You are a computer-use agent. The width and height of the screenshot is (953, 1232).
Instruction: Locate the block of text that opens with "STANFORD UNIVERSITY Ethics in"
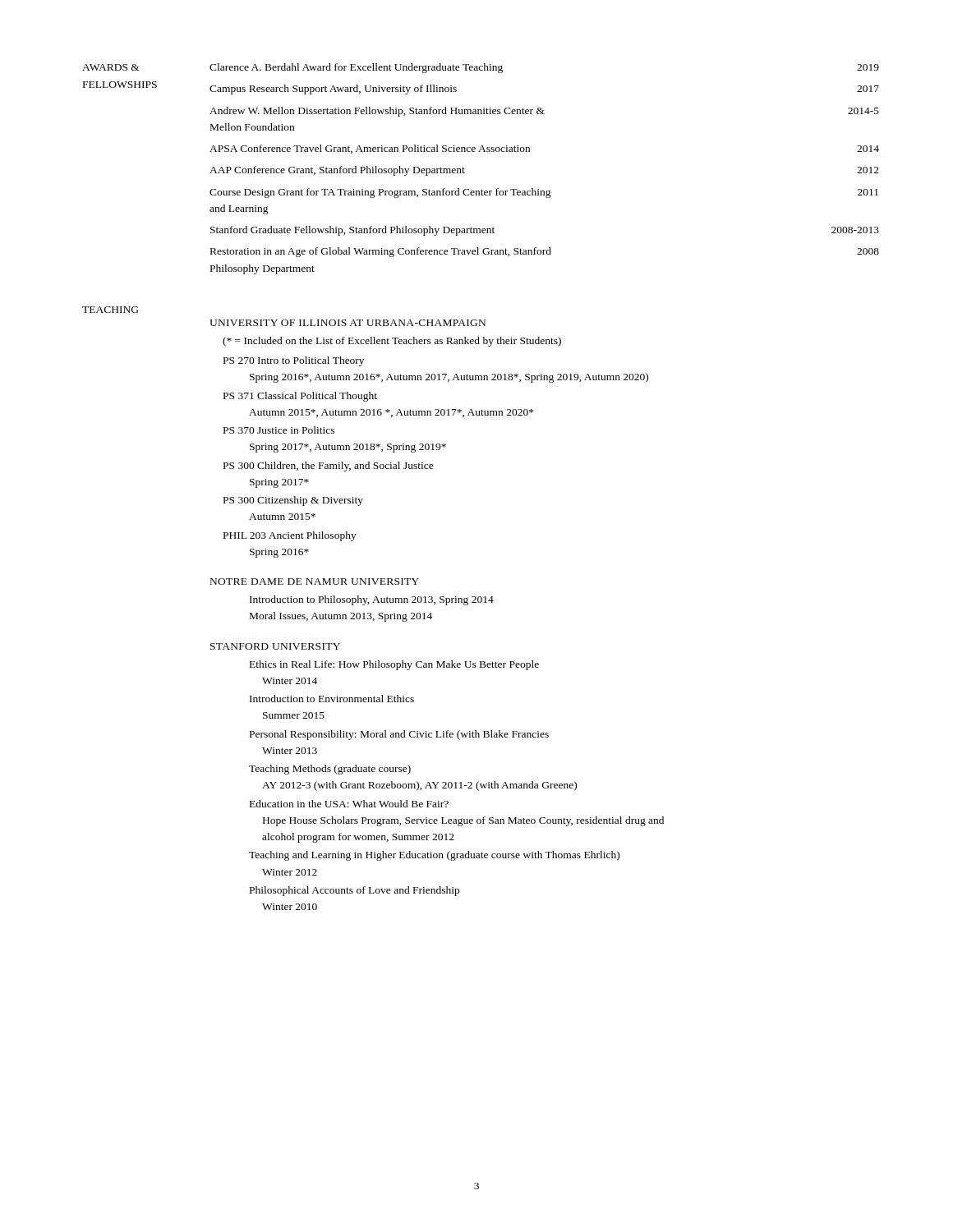coord(544,777)
